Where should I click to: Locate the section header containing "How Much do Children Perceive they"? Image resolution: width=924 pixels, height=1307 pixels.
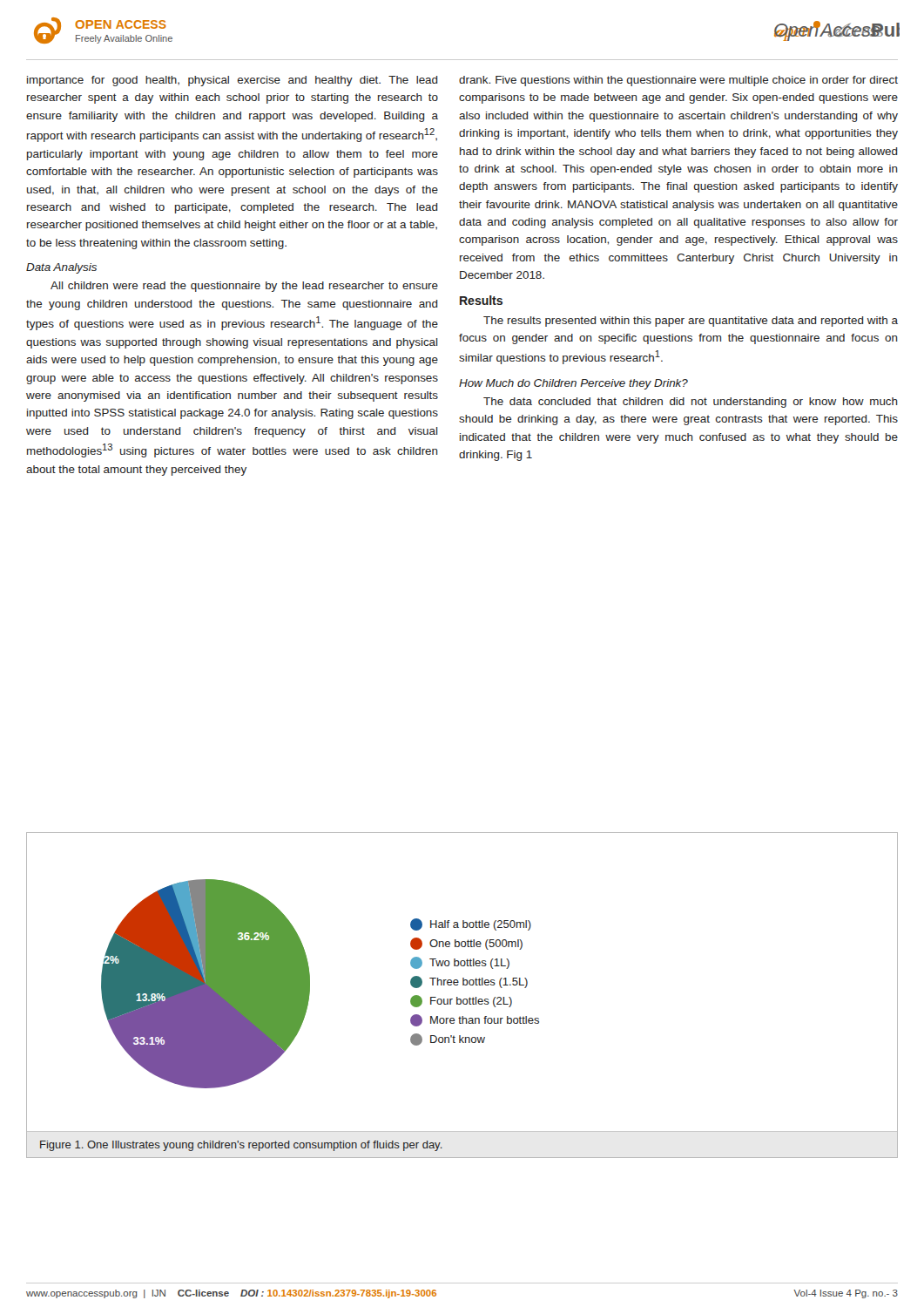click(x=573, y=383)
